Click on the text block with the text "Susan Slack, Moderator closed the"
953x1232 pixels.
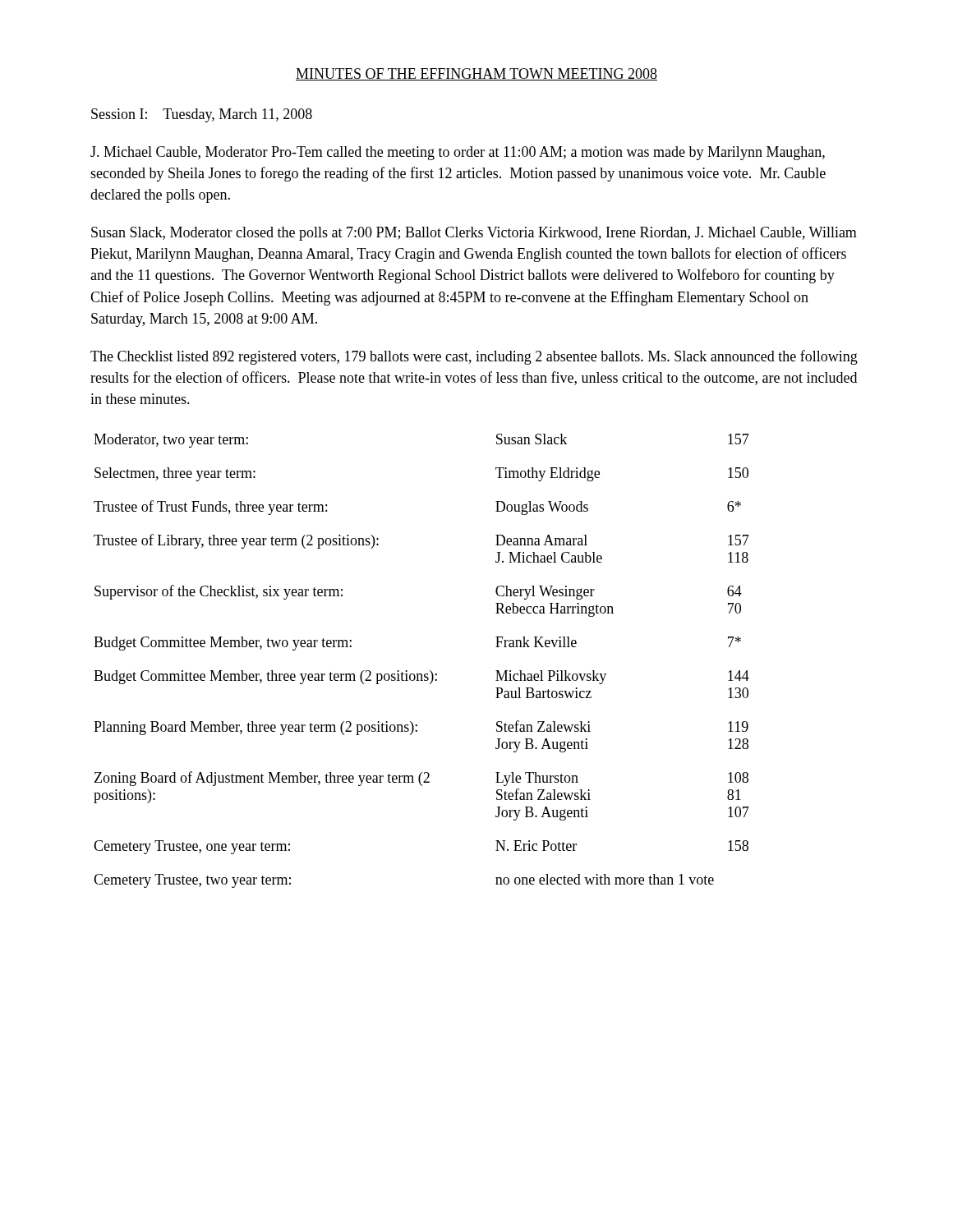474,276
